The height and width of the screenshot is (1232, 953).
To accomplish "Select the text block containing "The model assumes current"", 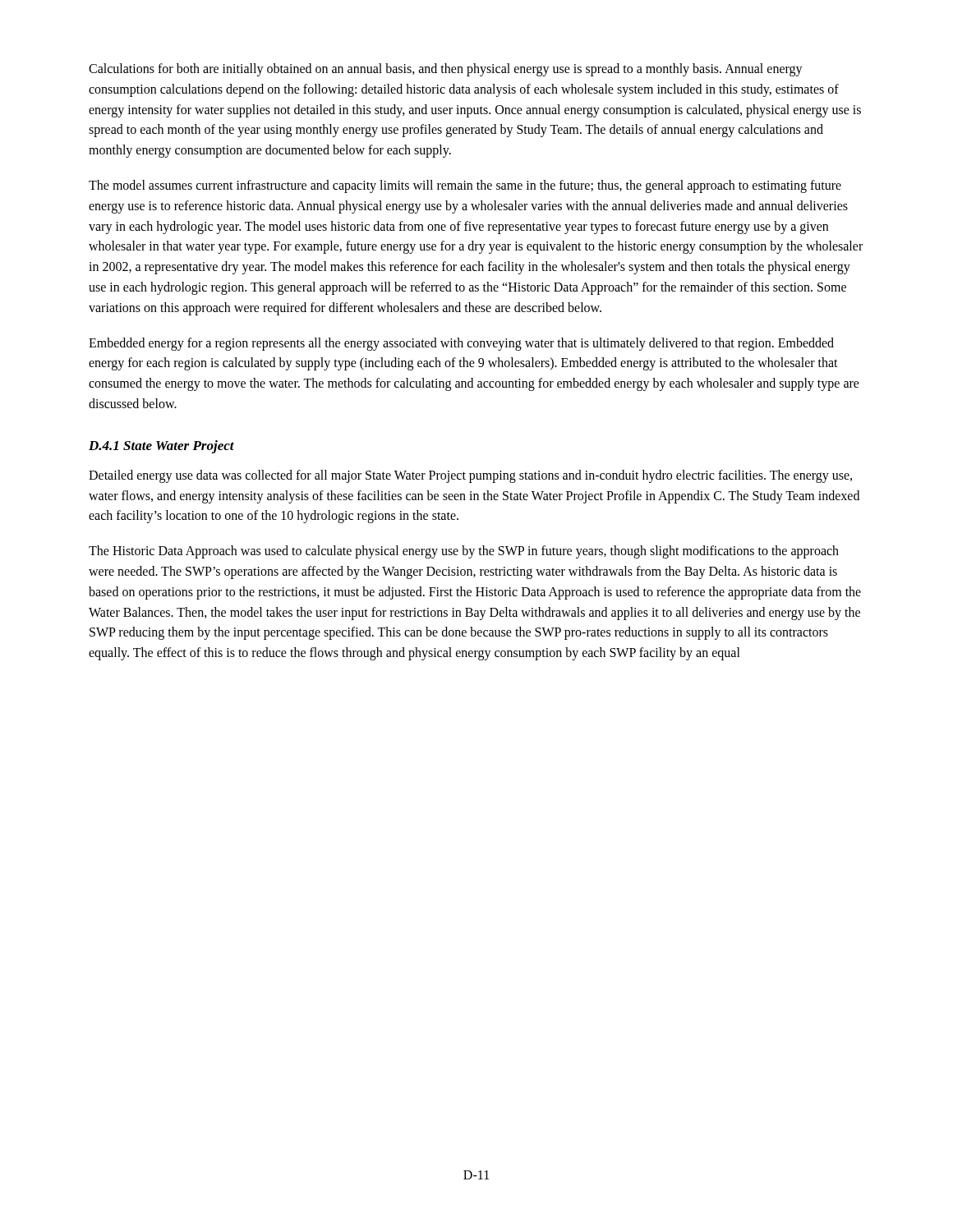I will click(476, 246).
